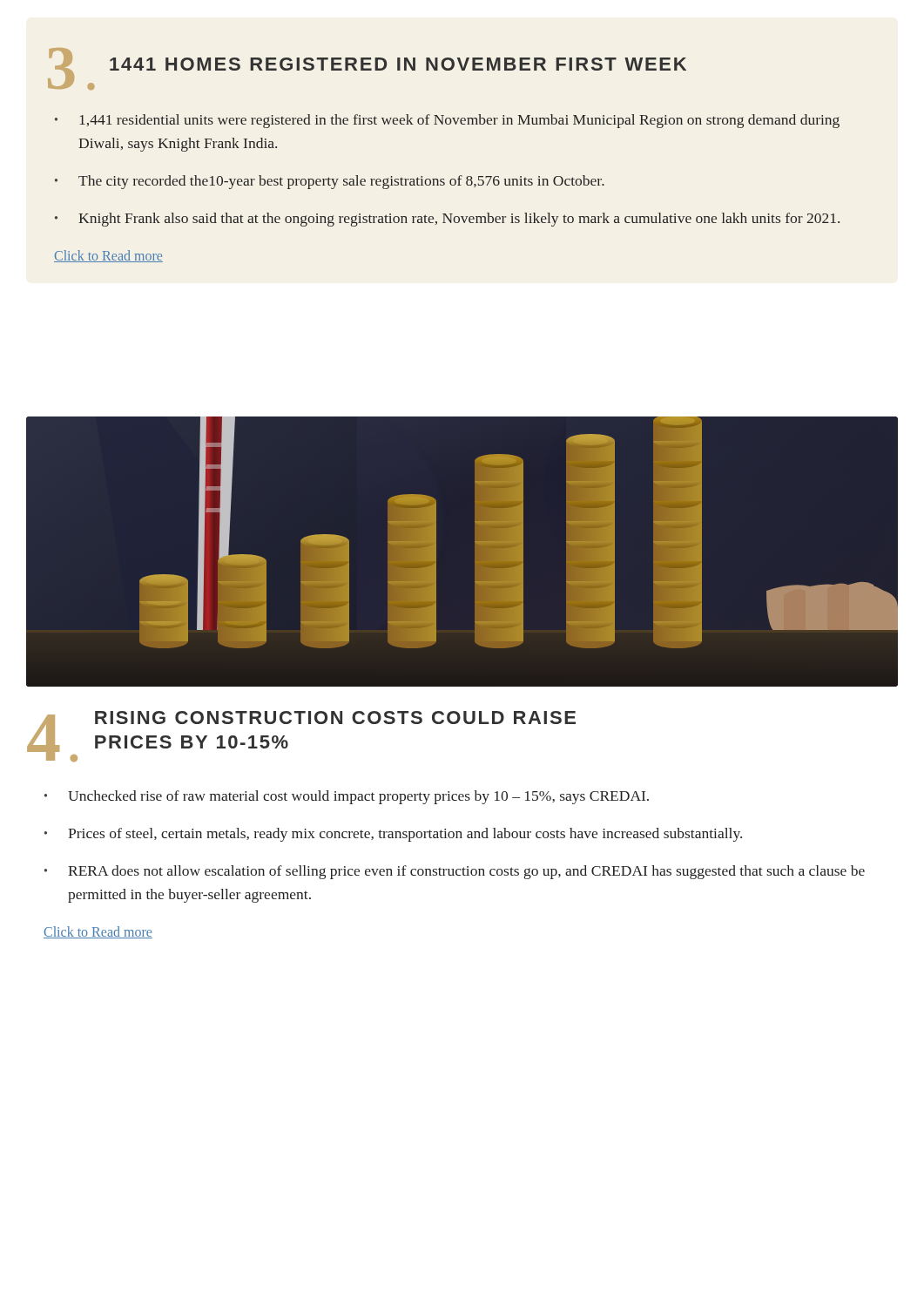
Task: Select the list item containing "• Knight Frank also said"
Action: tap(447, 219)
